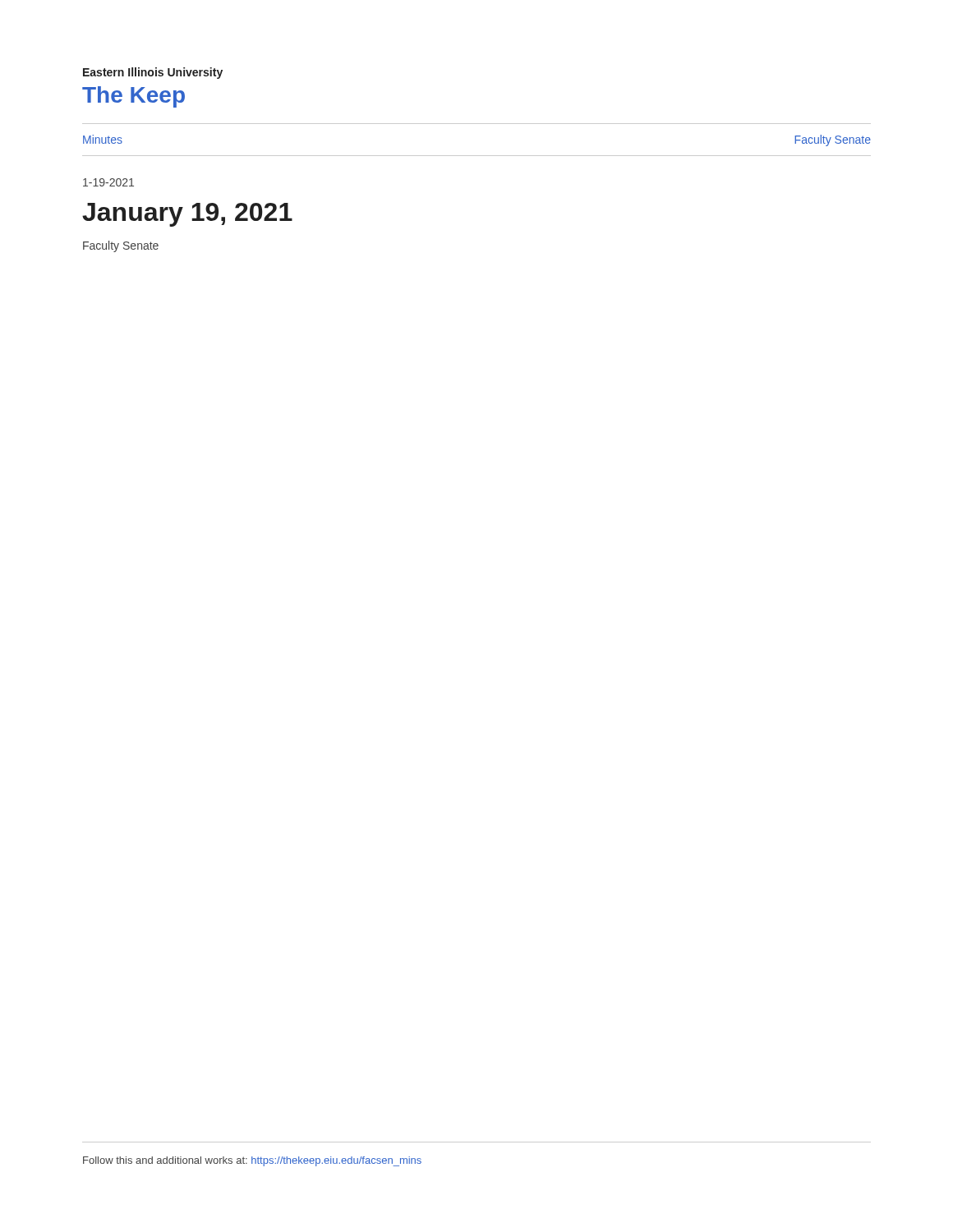Click on the text with the text "Follow this and additional works at: https://thekeep.eiu.edu/facsen_mins"

point(252,1160)
